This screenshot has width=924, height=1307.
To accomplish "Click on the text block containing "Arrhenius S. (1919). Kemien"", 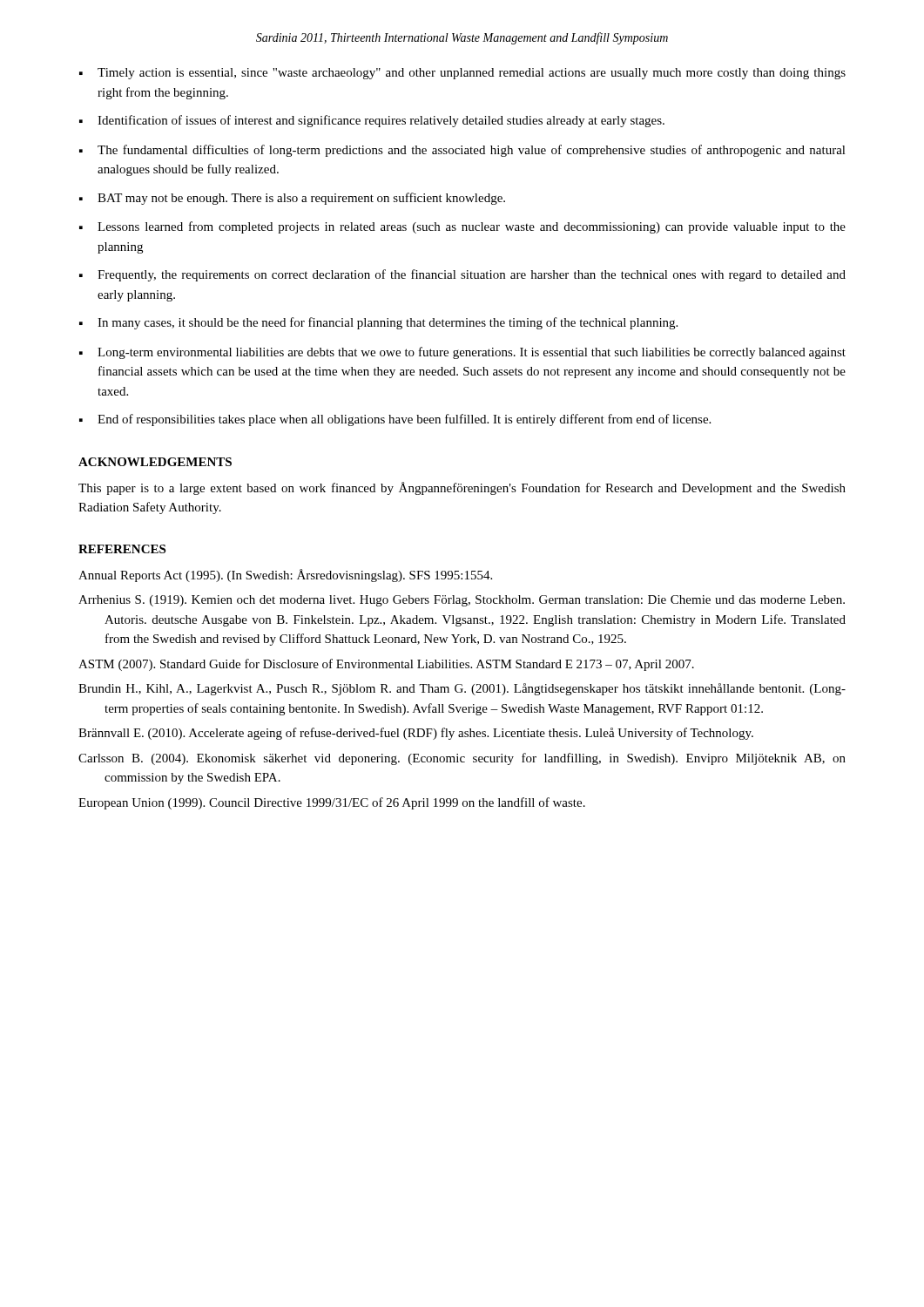I will 462,619.
